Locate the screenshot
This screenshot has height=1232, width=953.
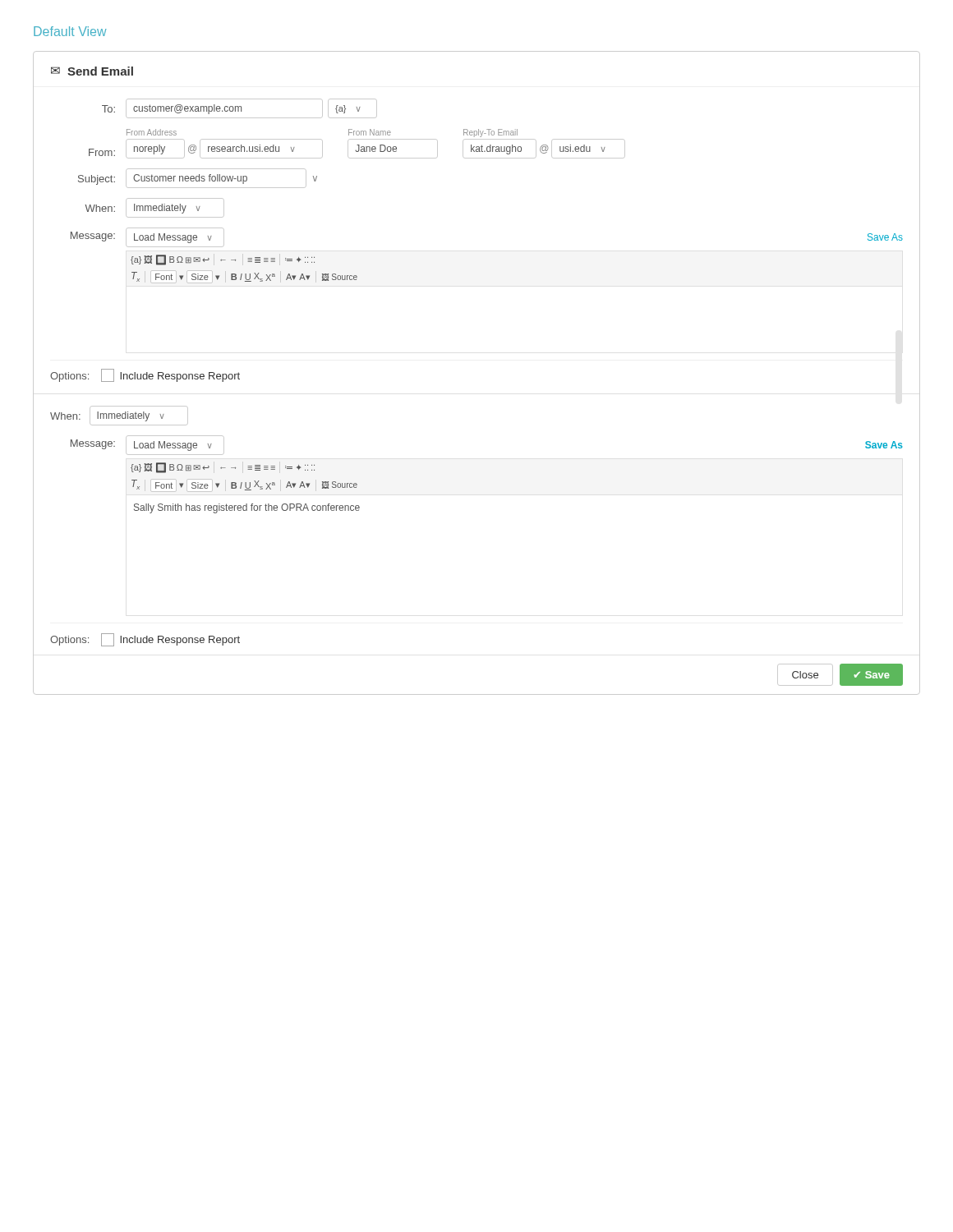click(476, 373)
